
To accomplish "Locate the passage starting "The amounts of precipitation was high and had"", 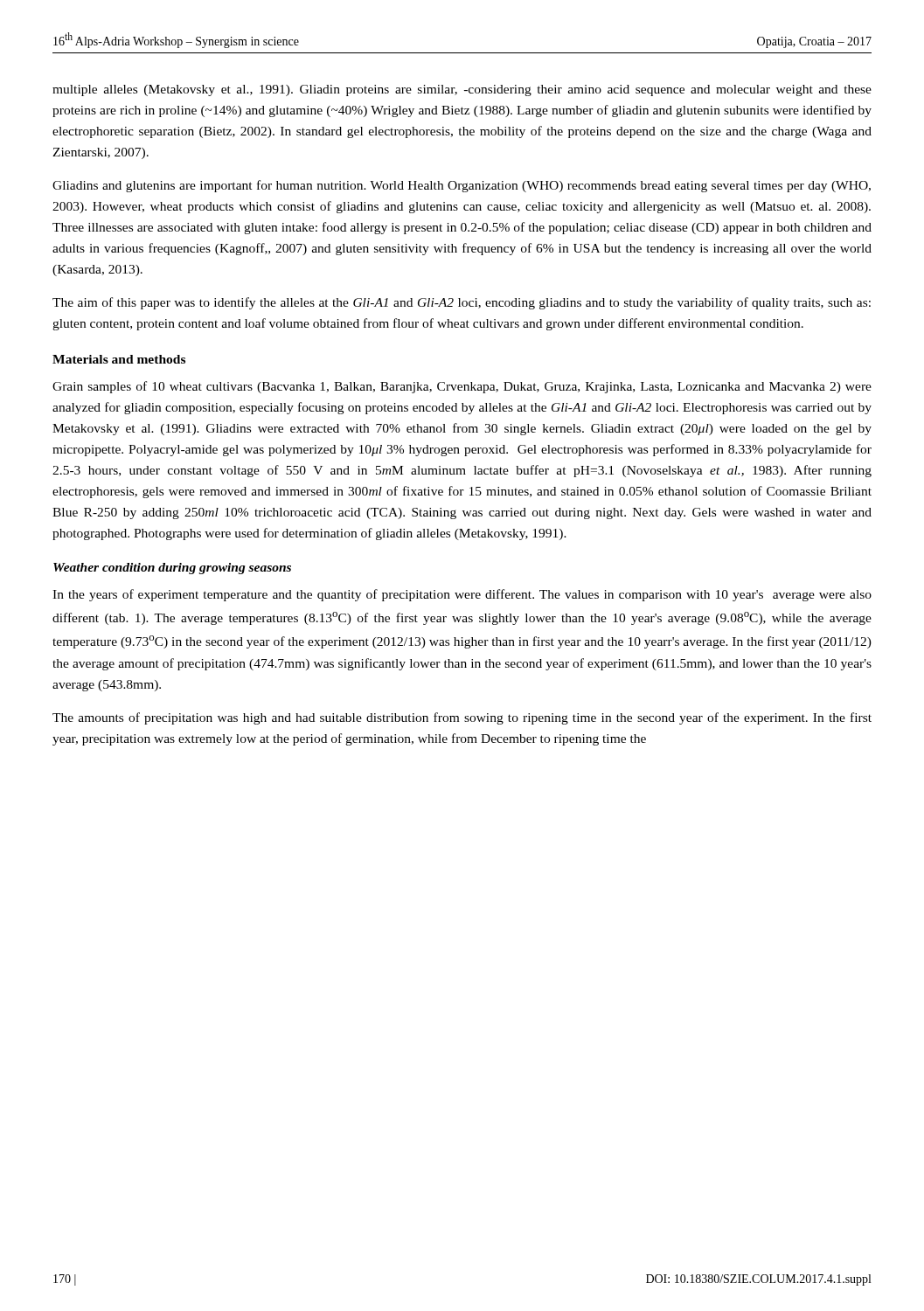I will pyautogui.click(x=462, y=727).
